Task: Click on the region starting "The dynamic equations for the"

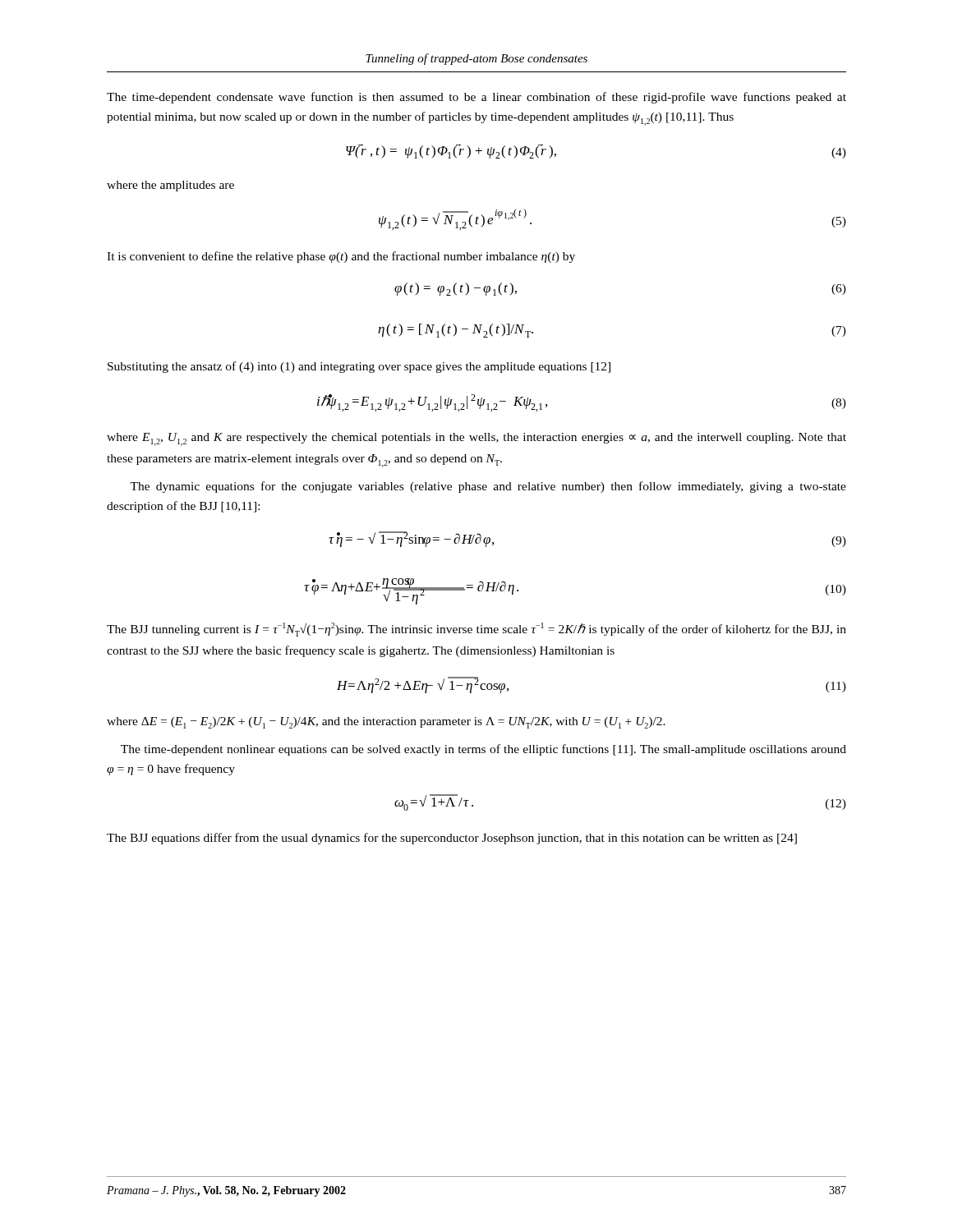Action: point(476,495)
